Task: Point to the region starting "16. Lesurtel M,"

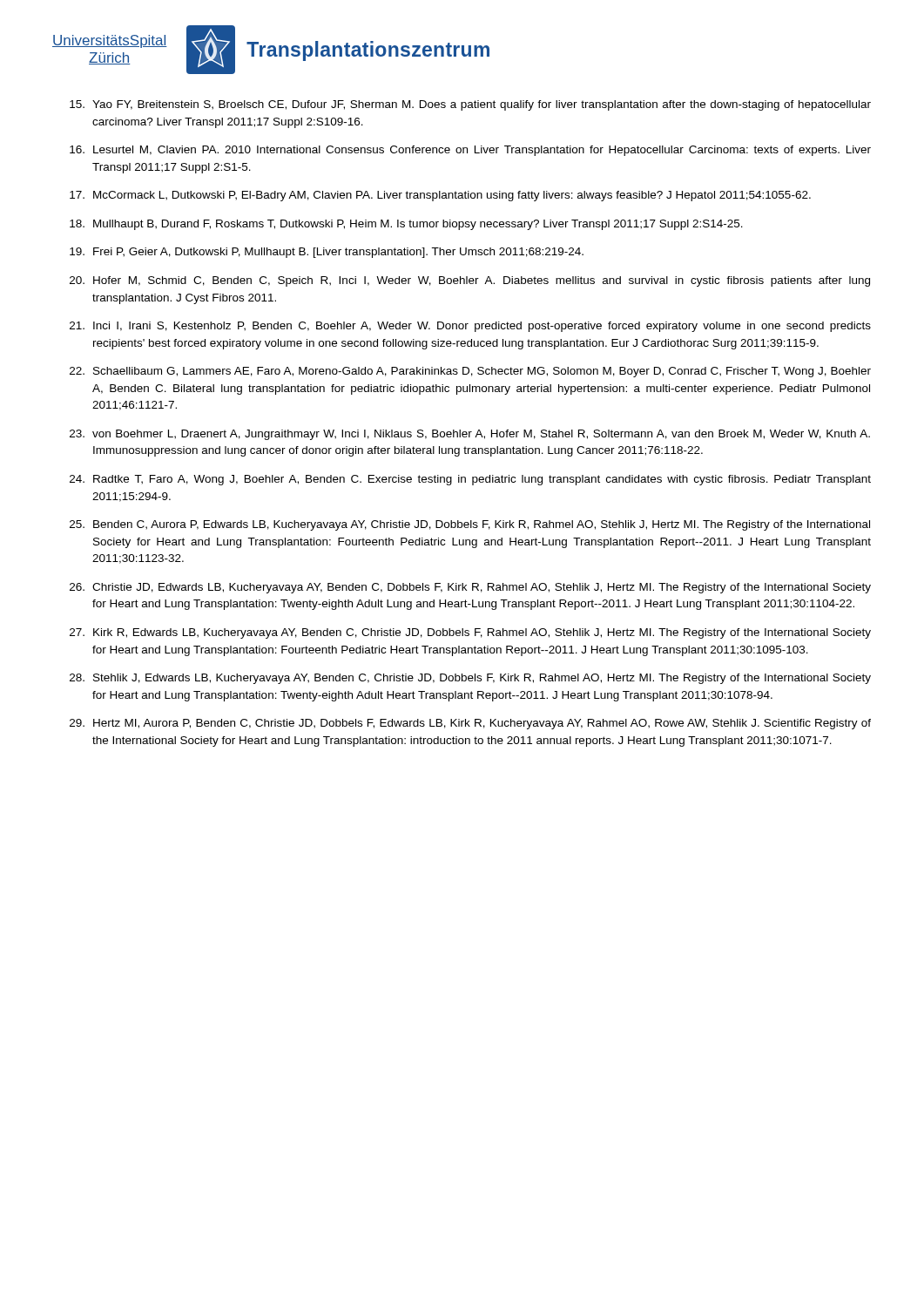Action: pyautogui.click(x=462, y=158)
